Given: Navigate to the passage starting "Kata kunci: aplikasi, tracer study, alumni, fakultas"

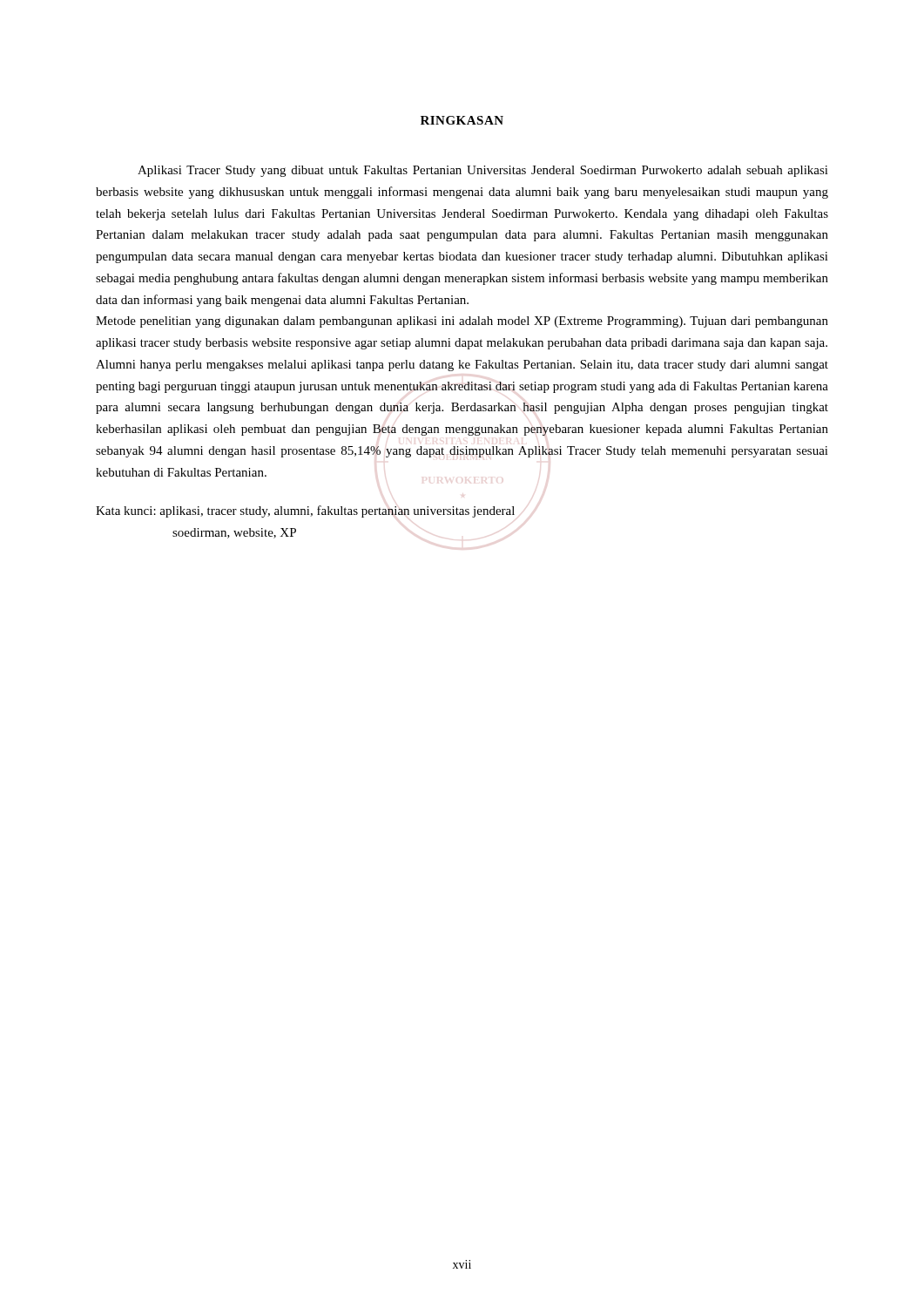Looking at the screenshot, I should 305,522.
